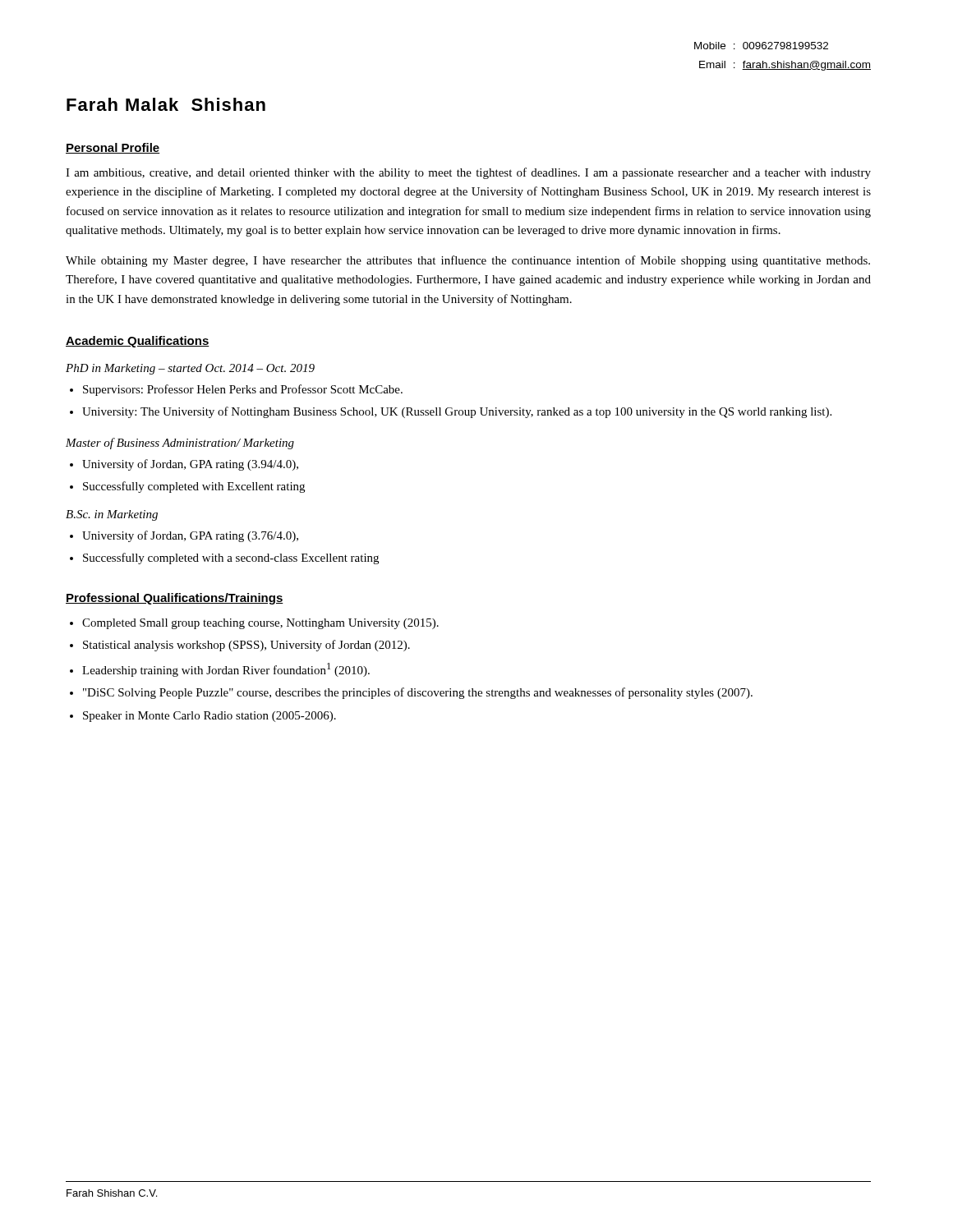953x1232 pixels.
Task: Click where it says "Professional Qualifications/Trainings"
Action: 174,597
